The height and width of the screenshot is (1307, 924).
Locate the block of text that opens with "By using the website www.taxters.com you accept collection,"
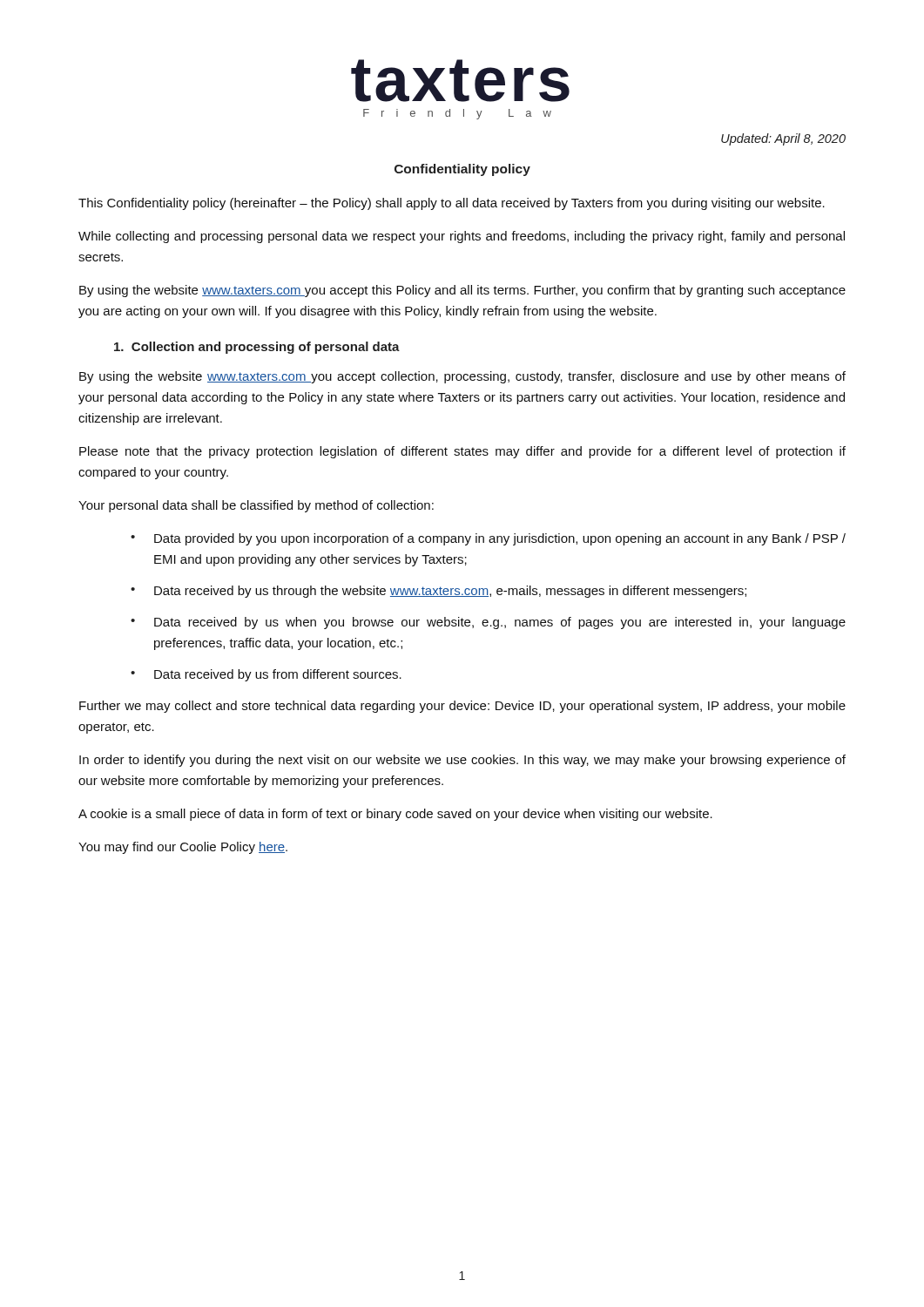click(x=462, y=397)
